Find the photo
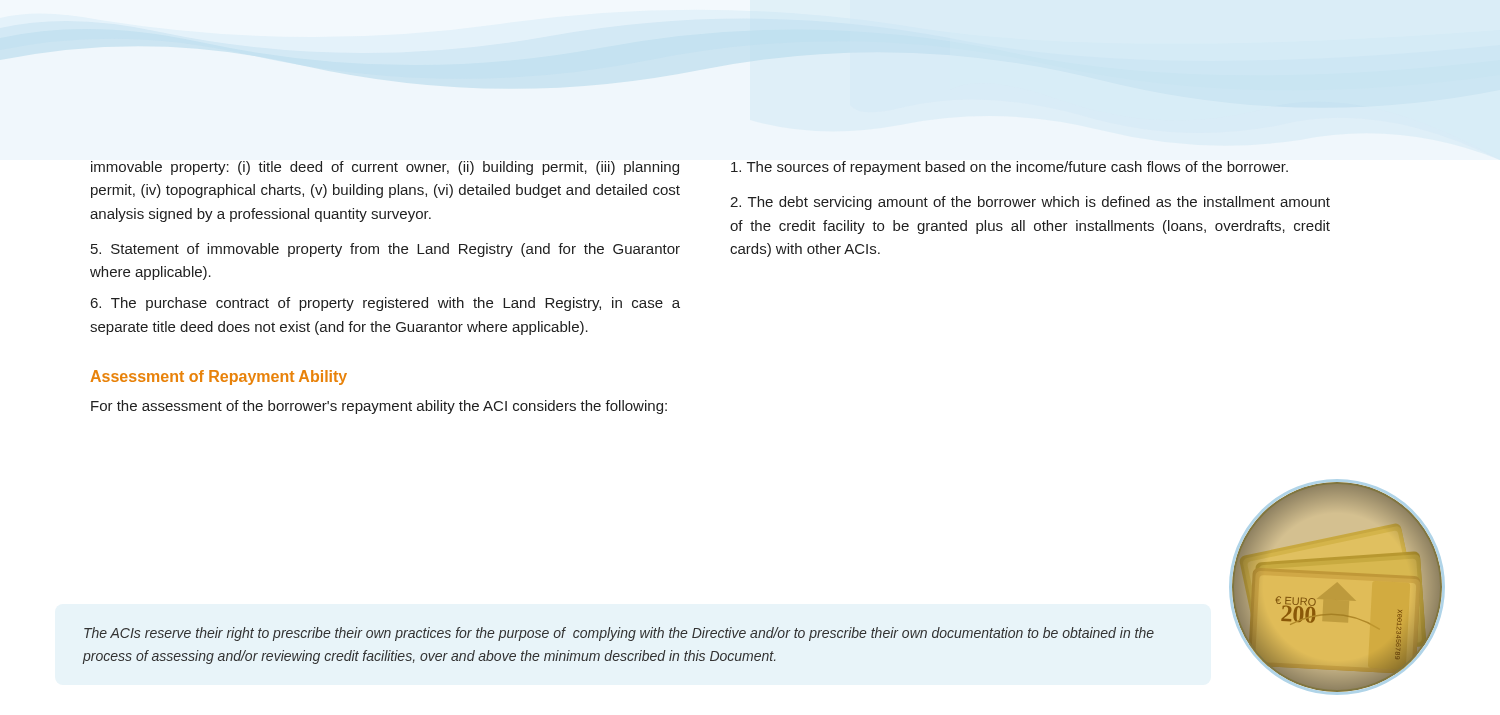1500x715 pixels. [1337, 587]
